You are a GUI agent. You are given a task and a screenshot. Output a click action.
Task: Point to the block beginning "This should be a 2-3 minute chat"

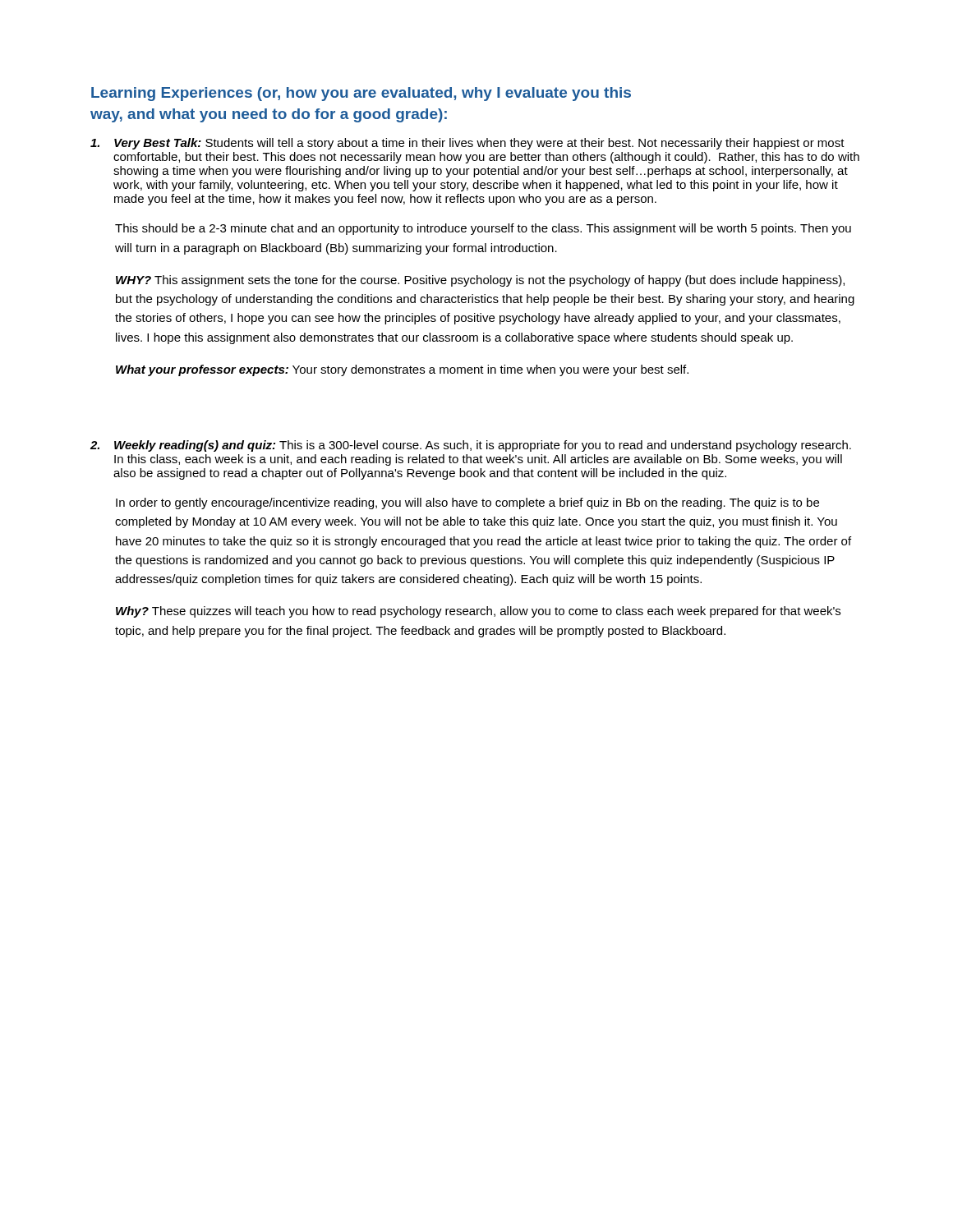tap(483, 238)
